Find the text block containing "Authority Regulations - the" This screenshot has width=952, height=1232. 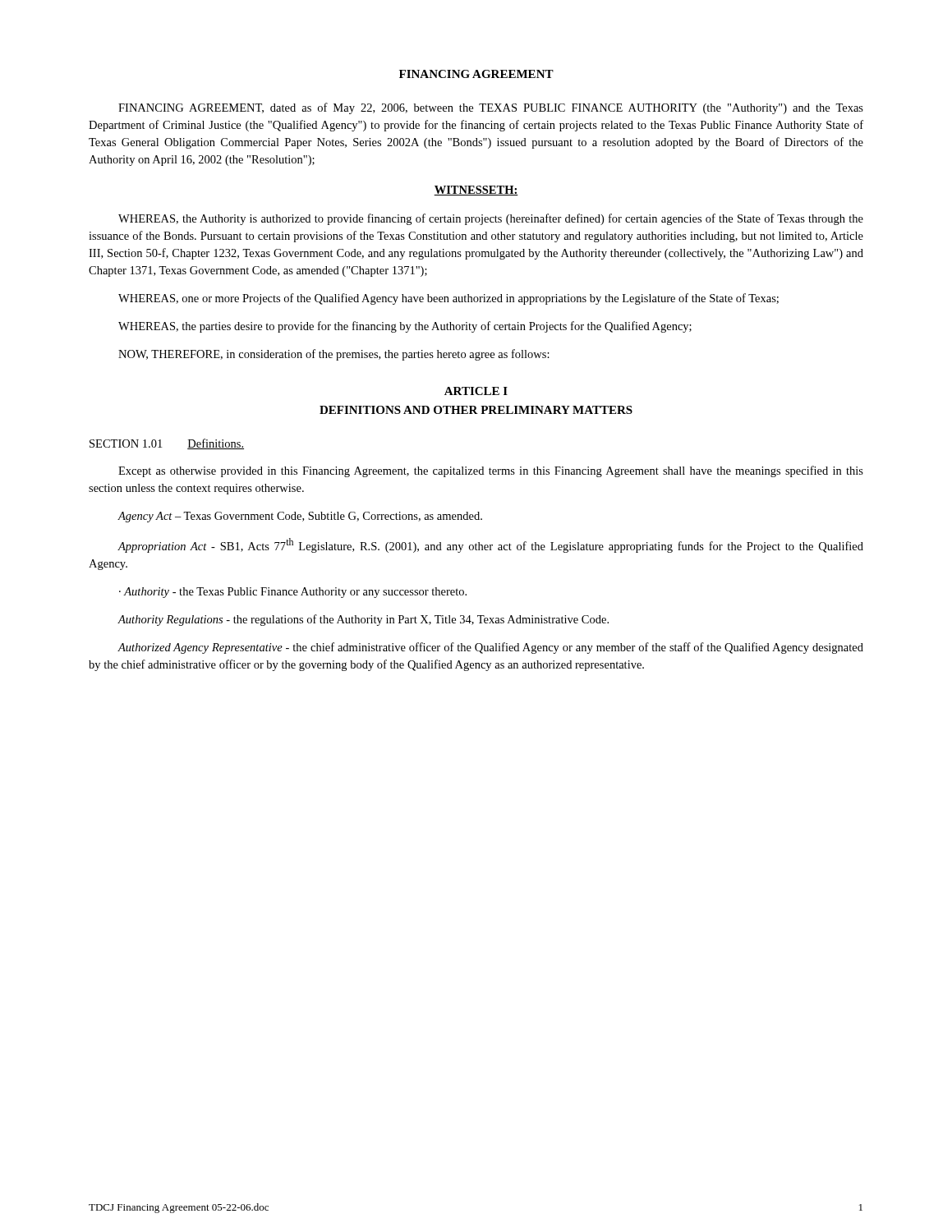(x=364, y=619)
